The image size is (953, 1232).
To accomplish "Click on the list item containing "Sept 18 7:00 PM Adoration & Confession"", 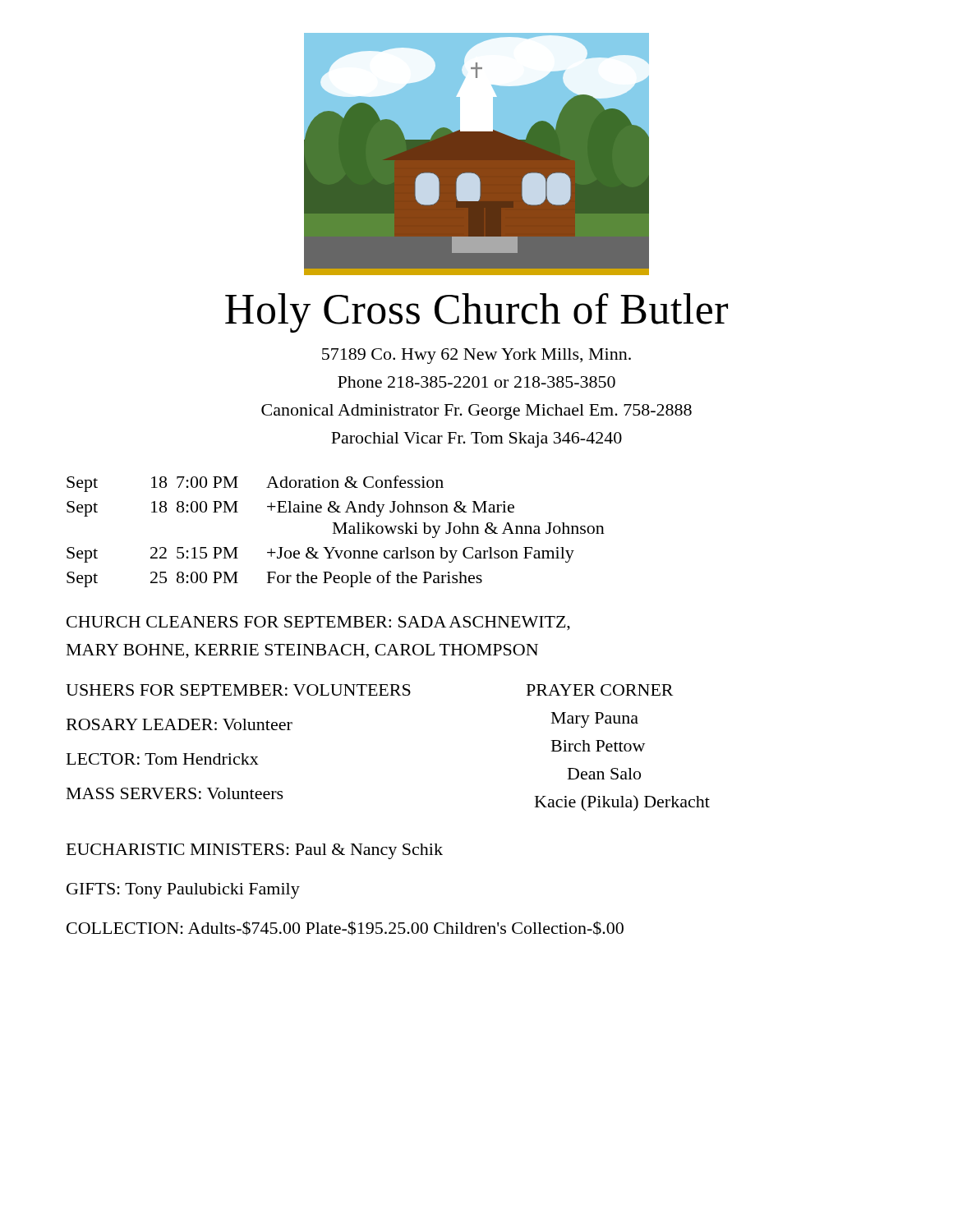I will [x=192, y=483].
